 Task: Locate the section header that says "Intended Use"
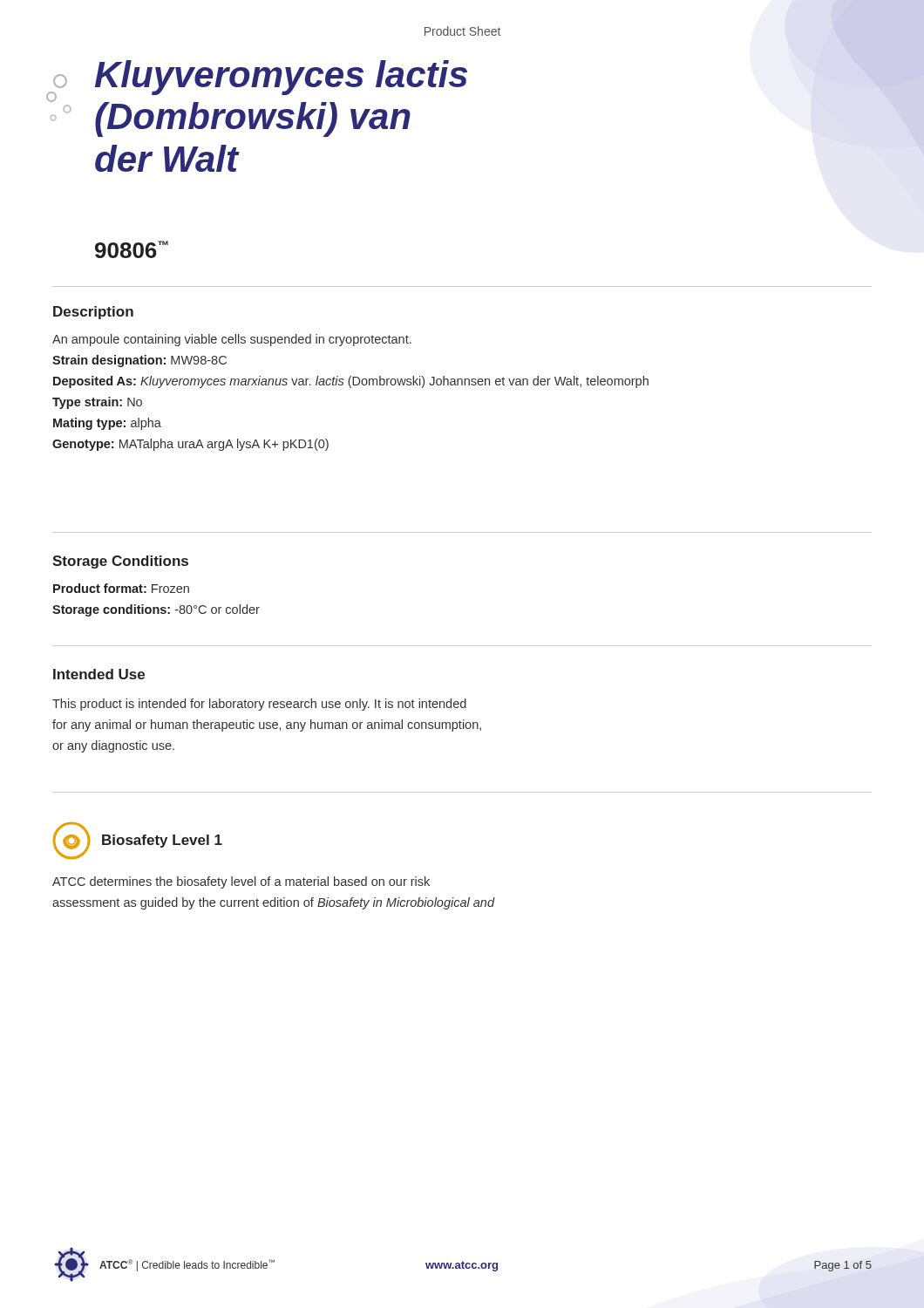tap(99, 675)
